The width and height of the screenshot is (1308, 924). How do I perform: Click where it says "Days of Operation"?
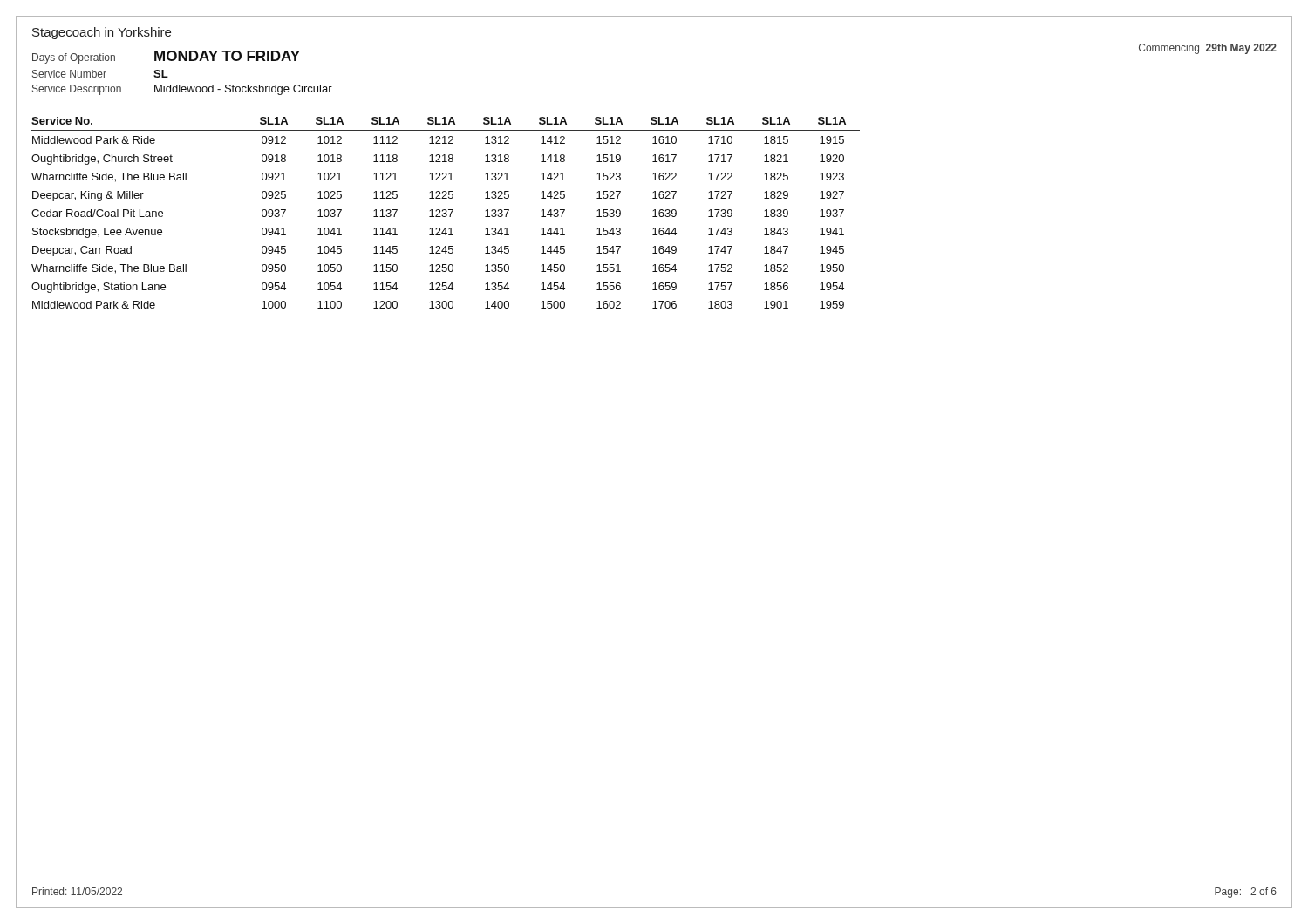(x=74, y=58)
